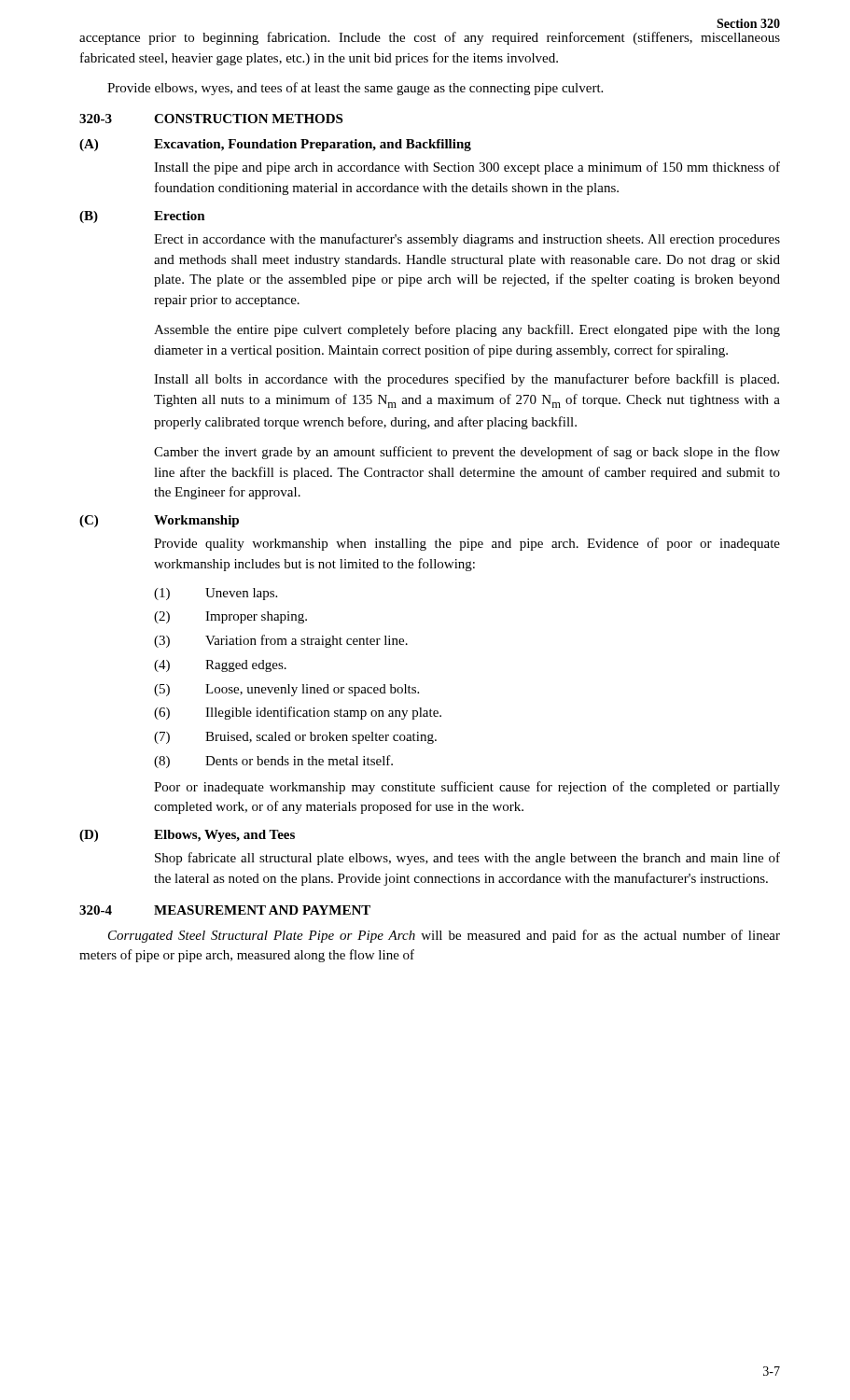The width and height of the screenshot is (850, 1400).
Task: Find the text block starting "Poor or inadequate workmanship may constitute sufficient cause"
Action: [x=467, y=797]
